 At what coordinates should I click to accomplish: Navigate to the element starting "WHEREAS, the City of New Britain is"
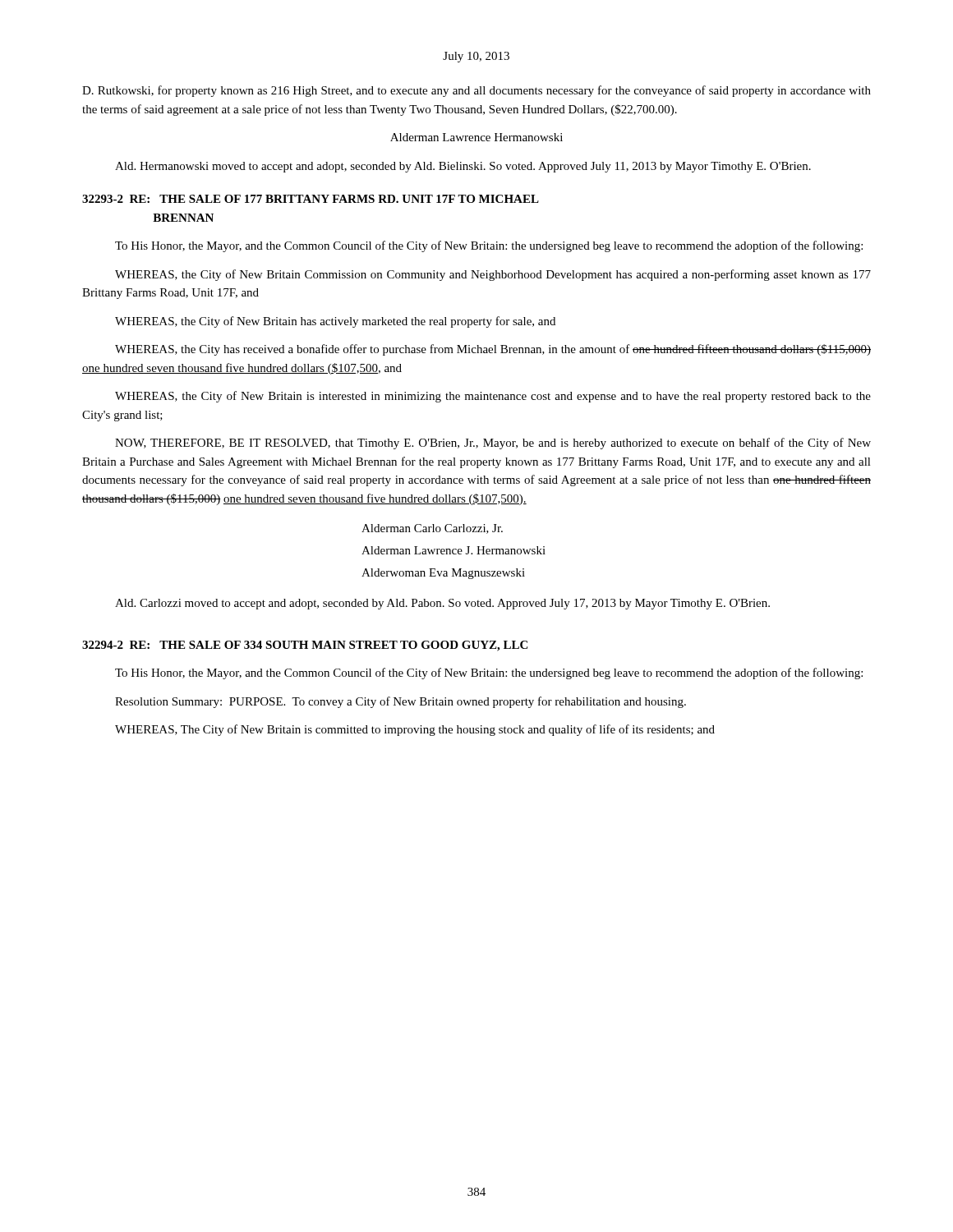tap(476, 405)
